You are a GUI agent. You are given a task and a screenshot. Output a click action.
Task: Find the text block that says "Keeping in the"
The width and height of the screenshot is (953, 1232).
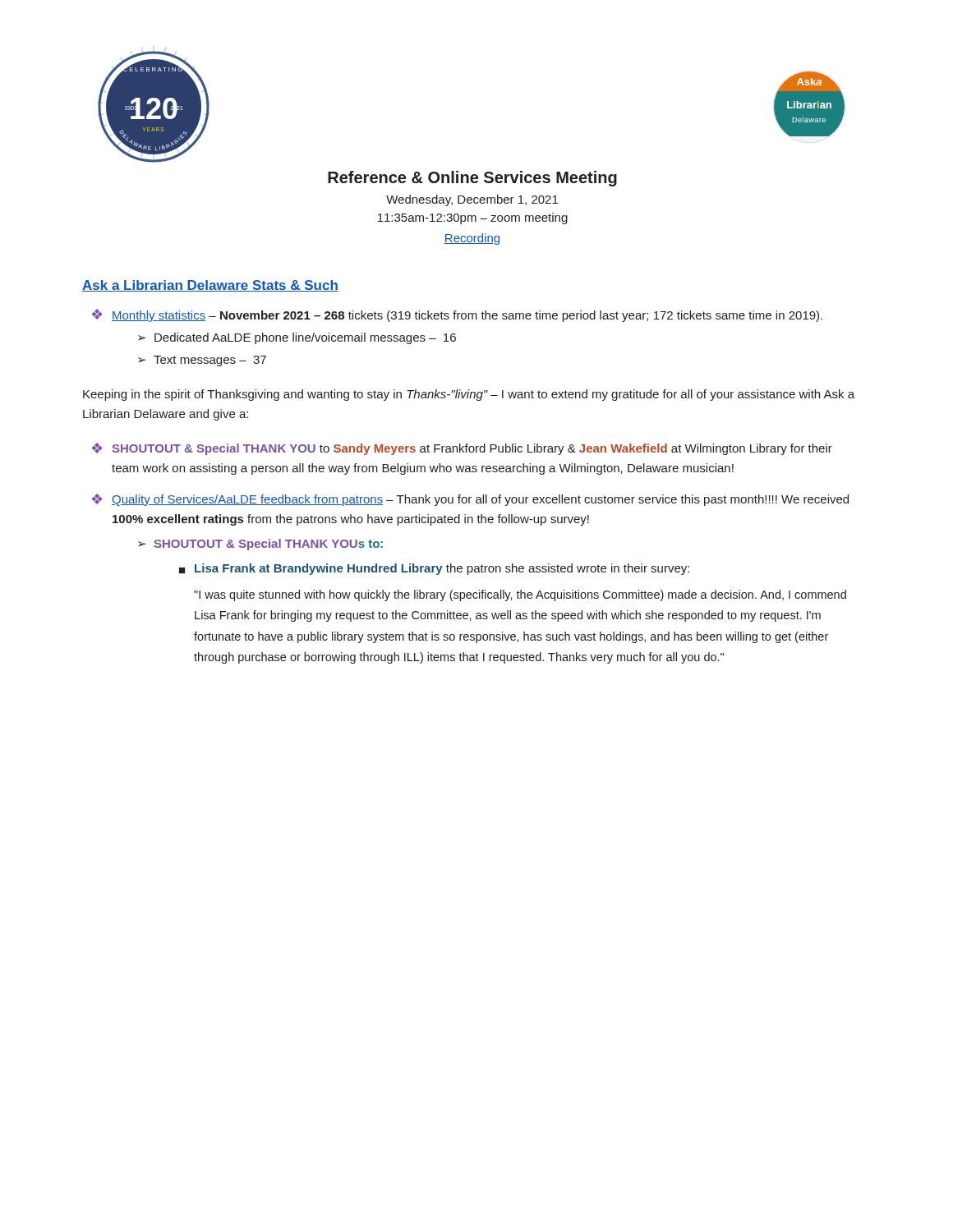[x=468, y=403]
